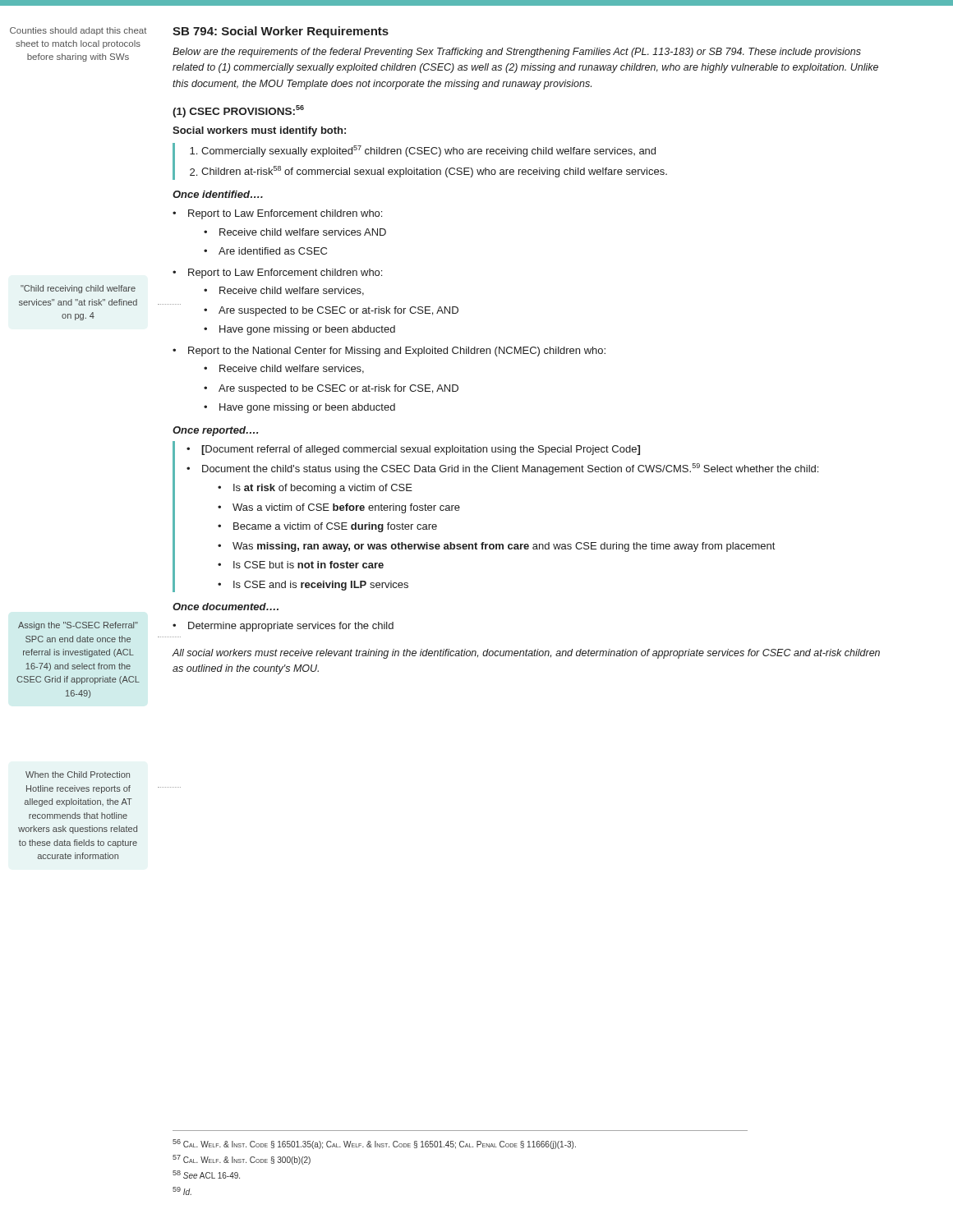This screenshot has width=953, height=1232.
Task: Find the block on this page that starts "Report to the National Center for Missing"
Action: point(397,352)
